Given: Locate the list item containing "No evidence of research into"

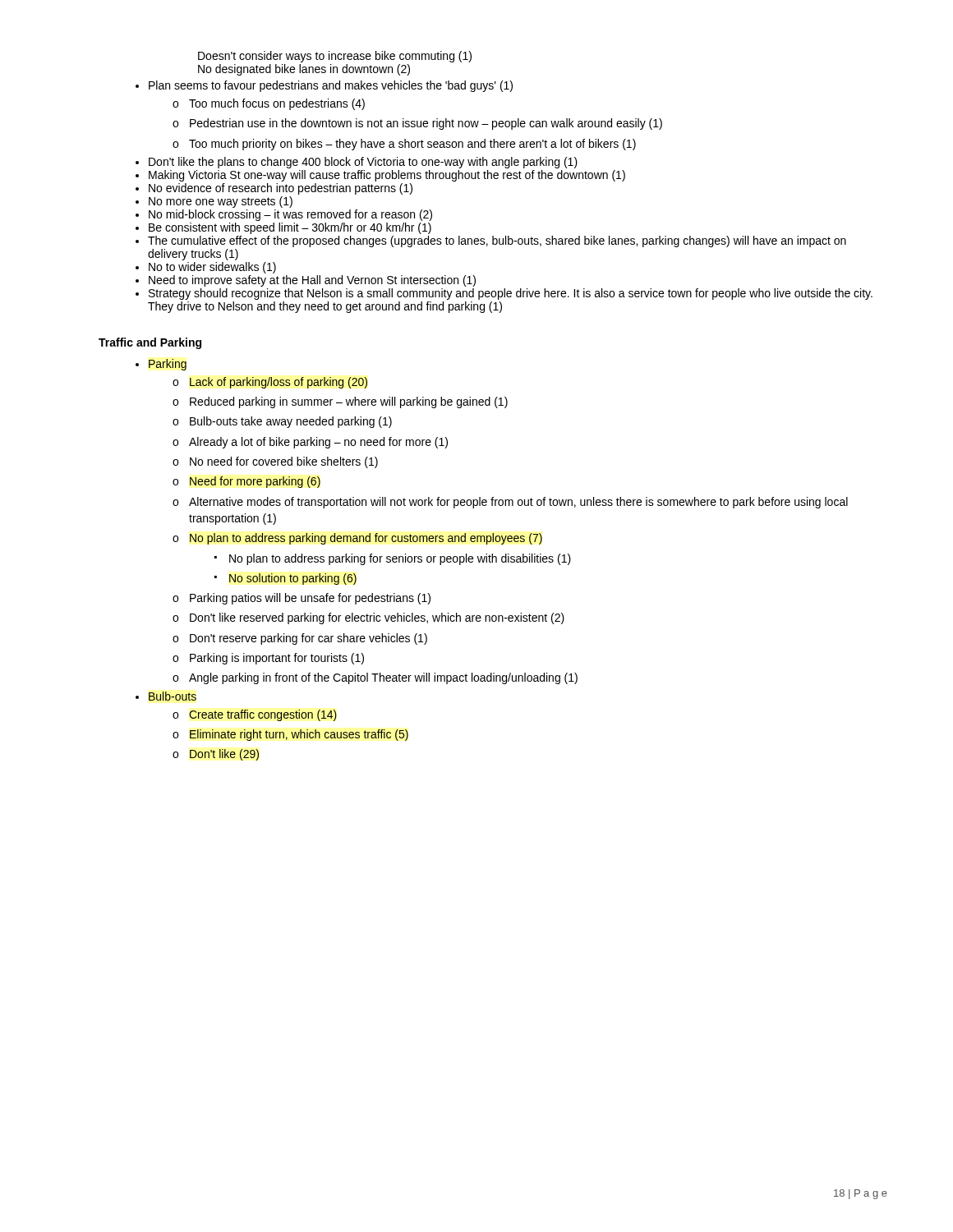Looking at the screenshot, I should (518, 188).
